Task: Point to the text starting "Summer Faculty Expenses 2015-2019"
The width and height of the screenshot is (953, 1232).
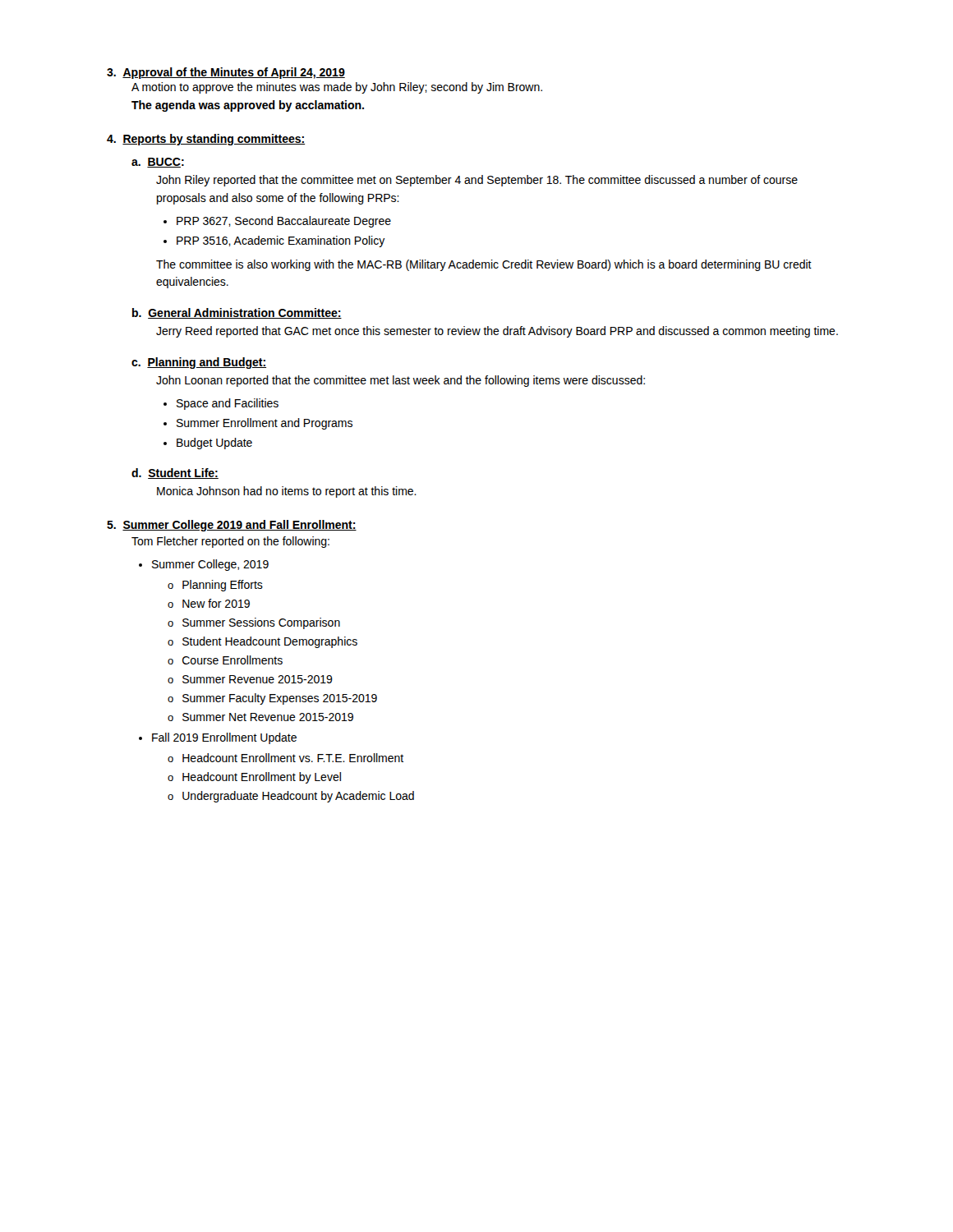Action: (x=280, y=698)
